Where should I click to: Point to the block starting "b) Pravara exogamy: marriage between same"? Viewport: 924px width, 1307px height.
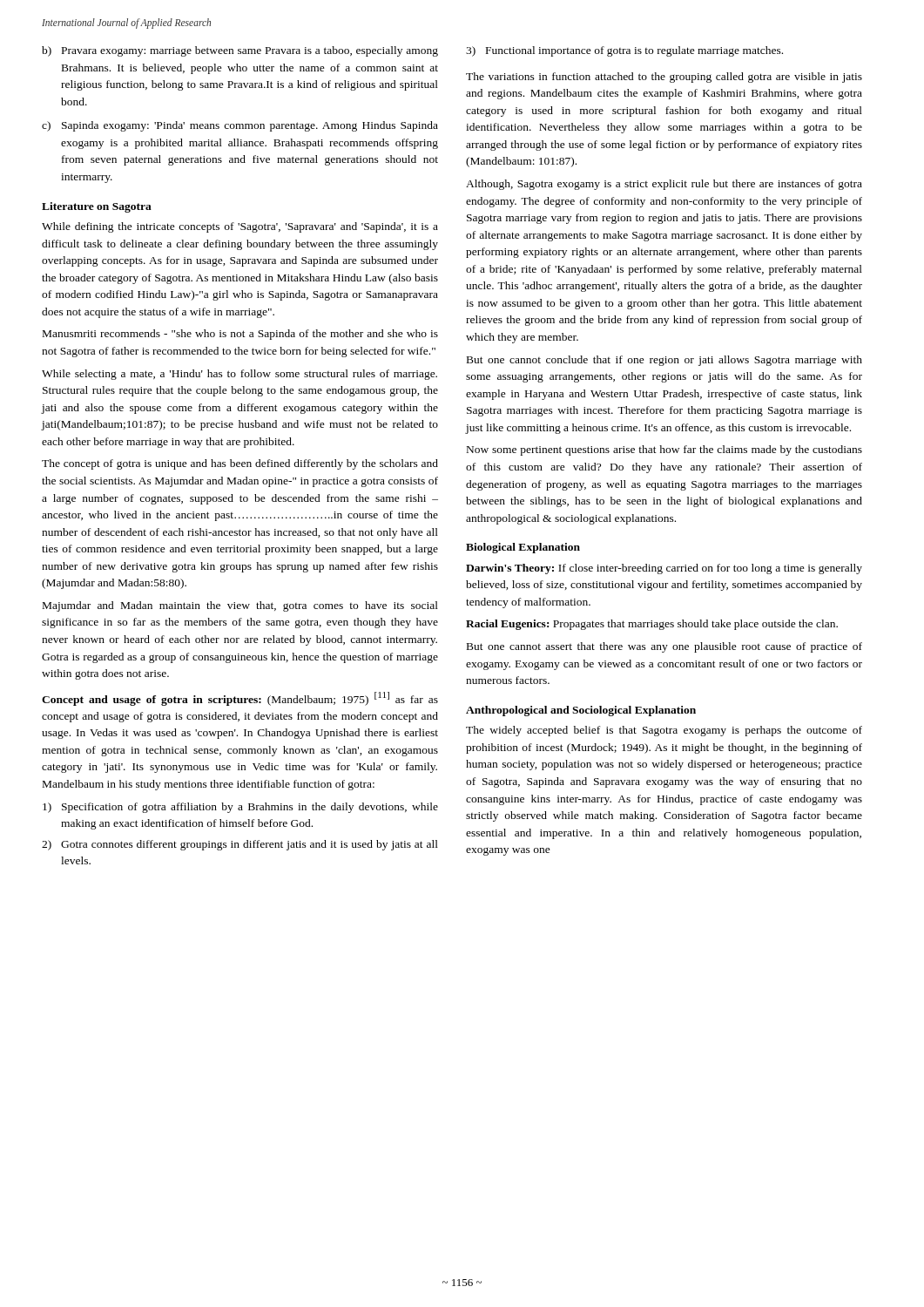tap(240, 76)
